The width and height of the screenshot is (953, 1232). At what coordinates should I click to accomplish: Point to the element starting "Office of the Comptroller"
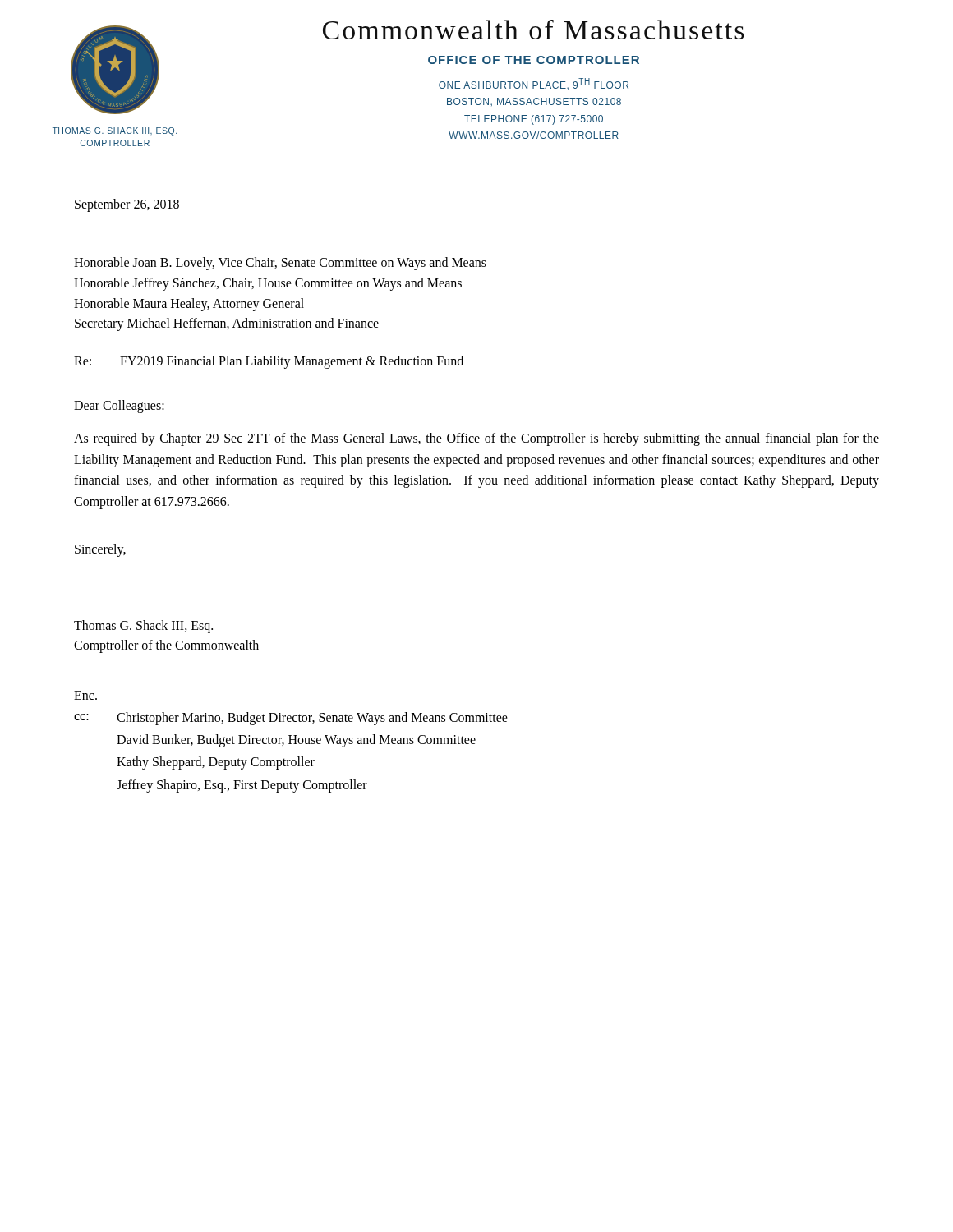[534, 60]
